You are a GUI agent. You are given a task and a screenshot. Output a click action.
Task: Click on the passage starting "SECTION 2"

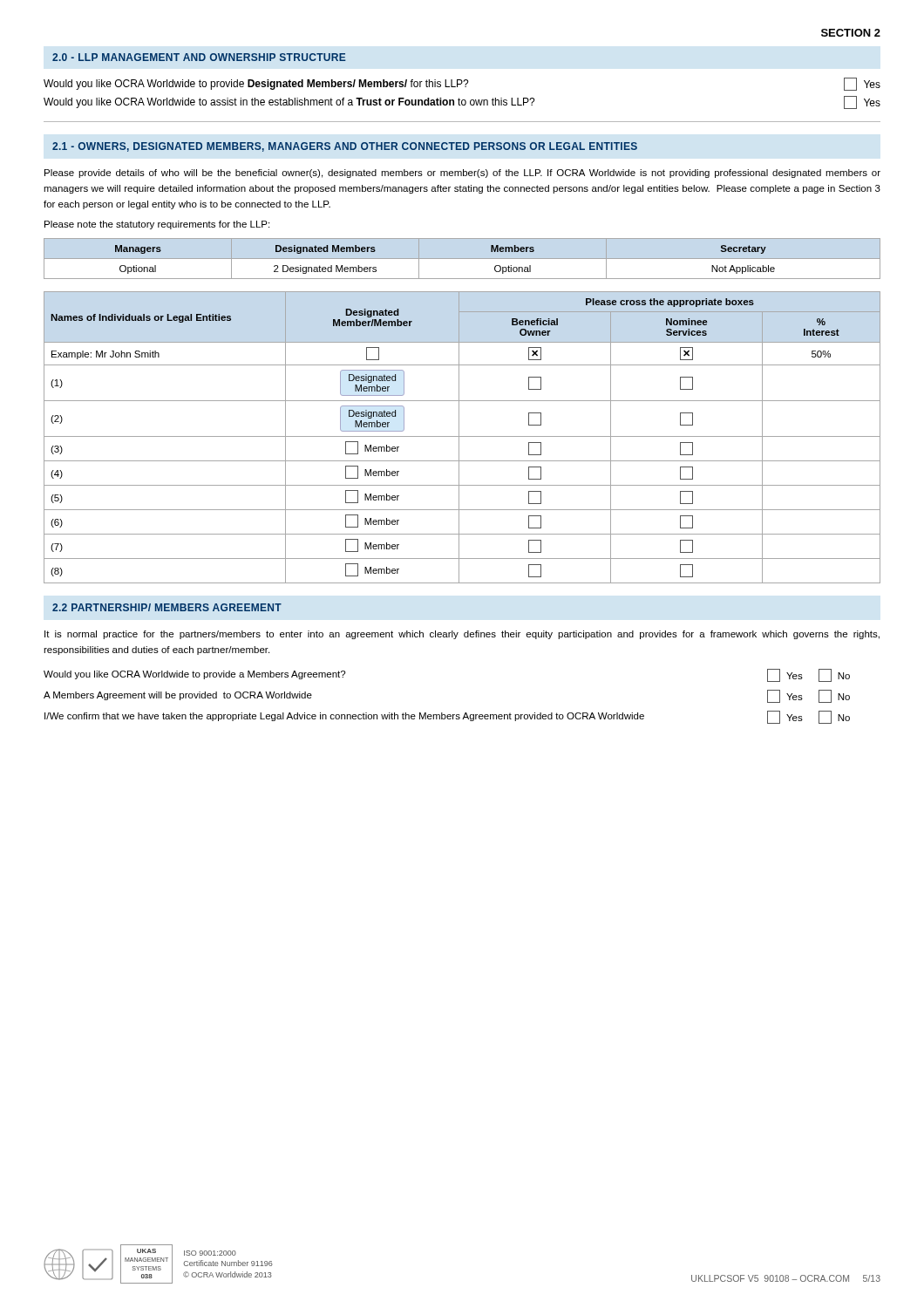(x=850, y=33)
